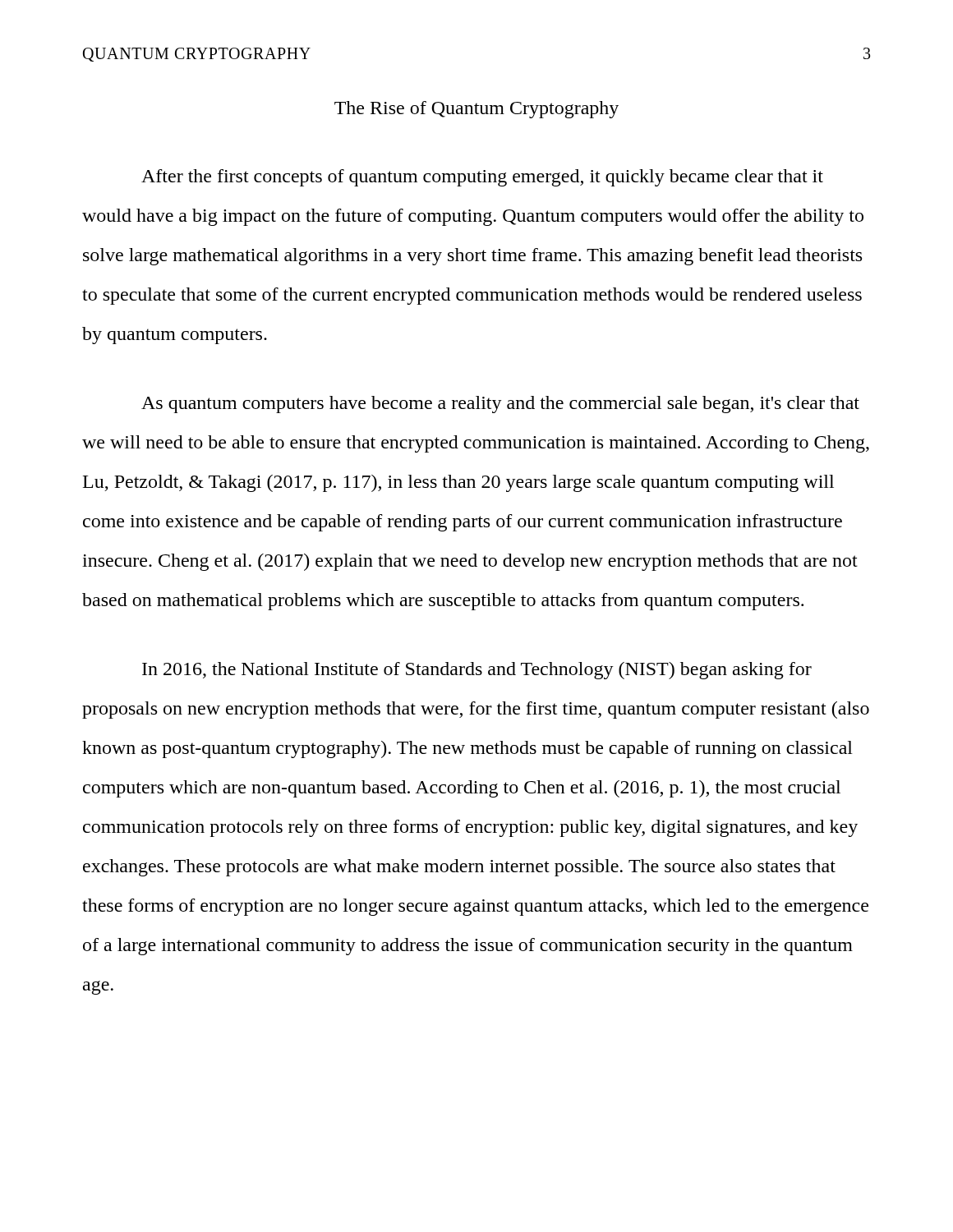Click on the text block that reads "As quantum computers have become a reality"
This screenshot has height=1232, width=953.
pos(500,405)
